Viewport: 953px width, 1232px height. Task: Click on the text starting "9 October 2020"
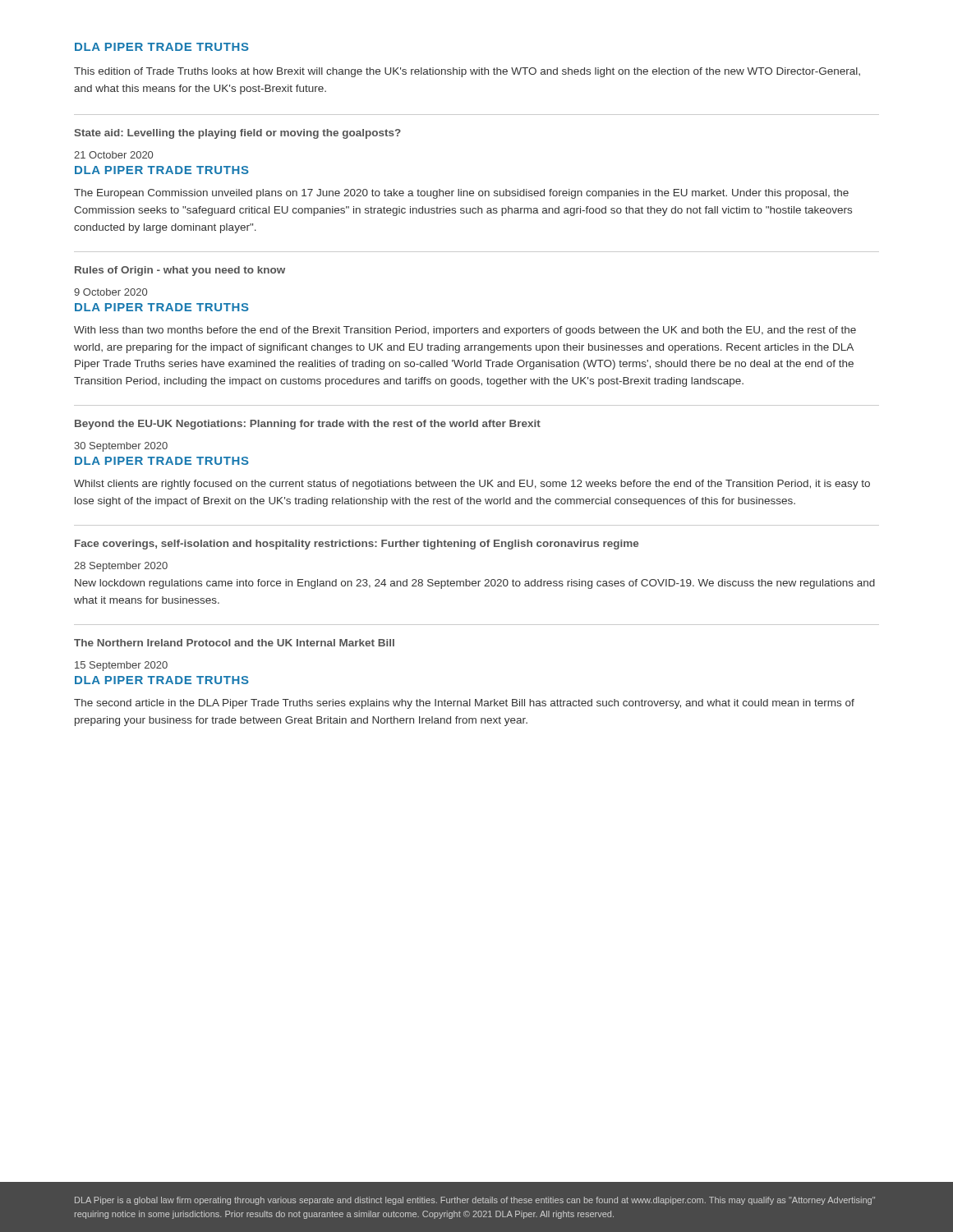point(110,292)
